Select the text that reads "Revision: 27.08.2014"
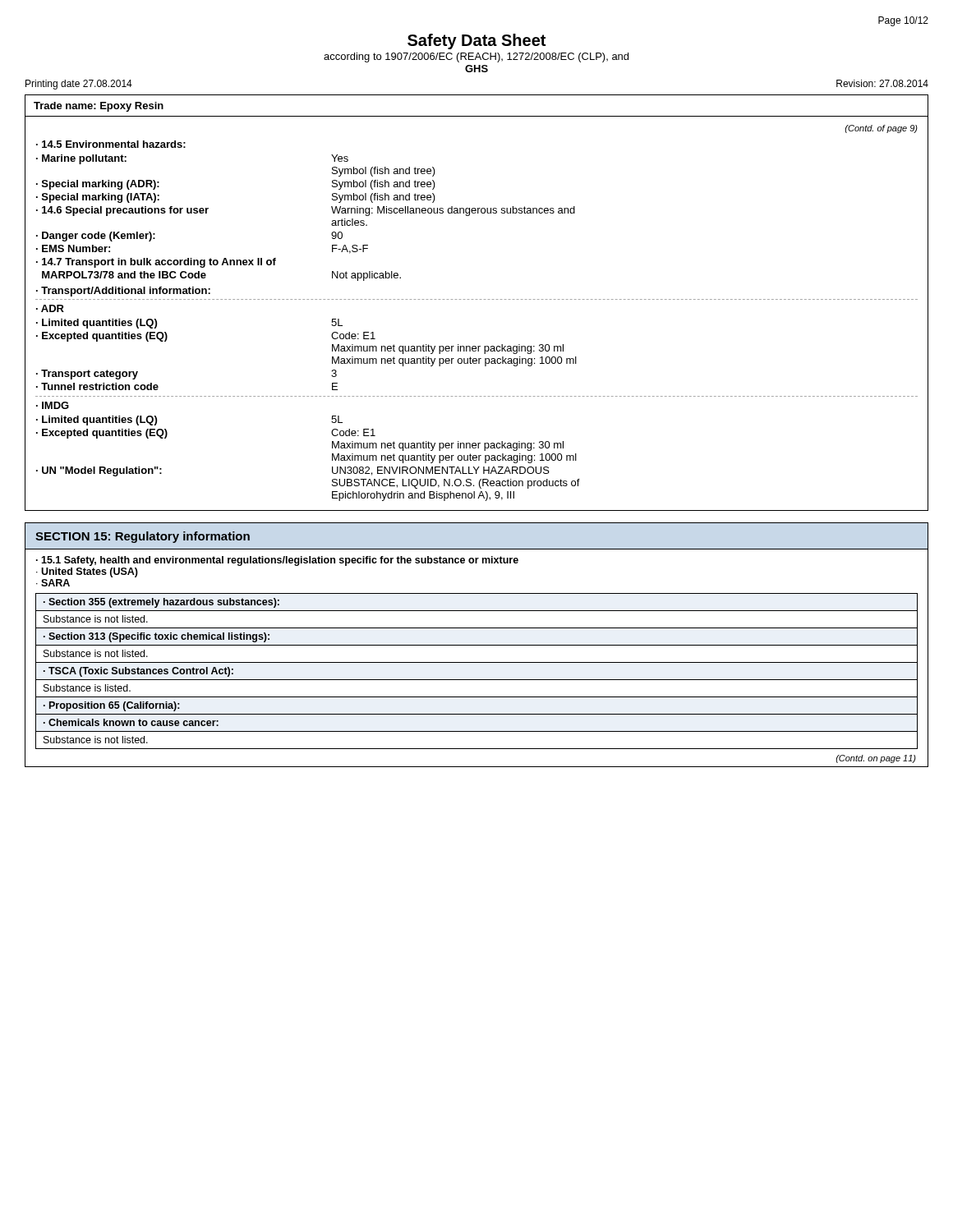 882,84
